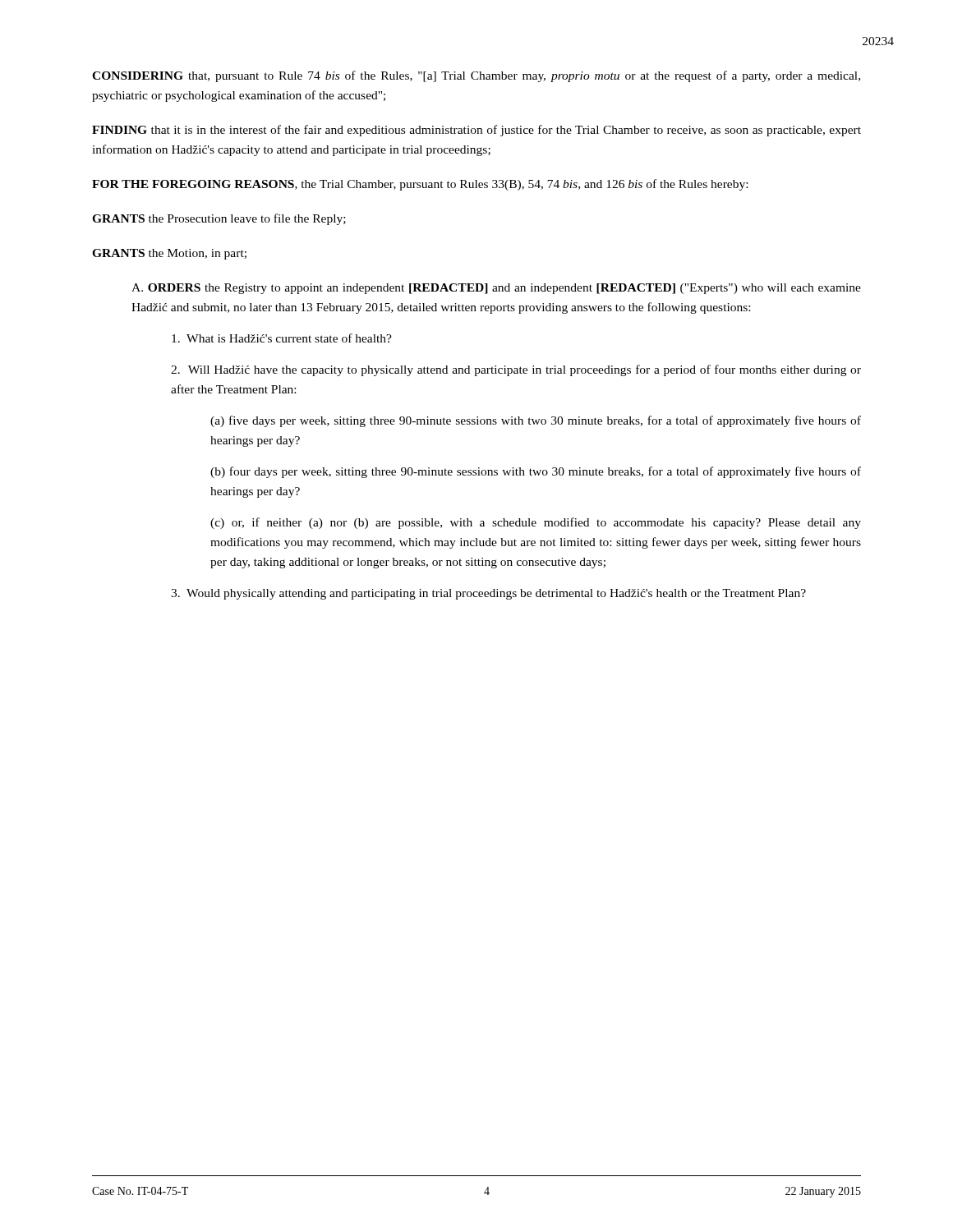
Task: Find the element starting "FOR THE FOREGOING REASONS, the"
Action: [420, 184]
